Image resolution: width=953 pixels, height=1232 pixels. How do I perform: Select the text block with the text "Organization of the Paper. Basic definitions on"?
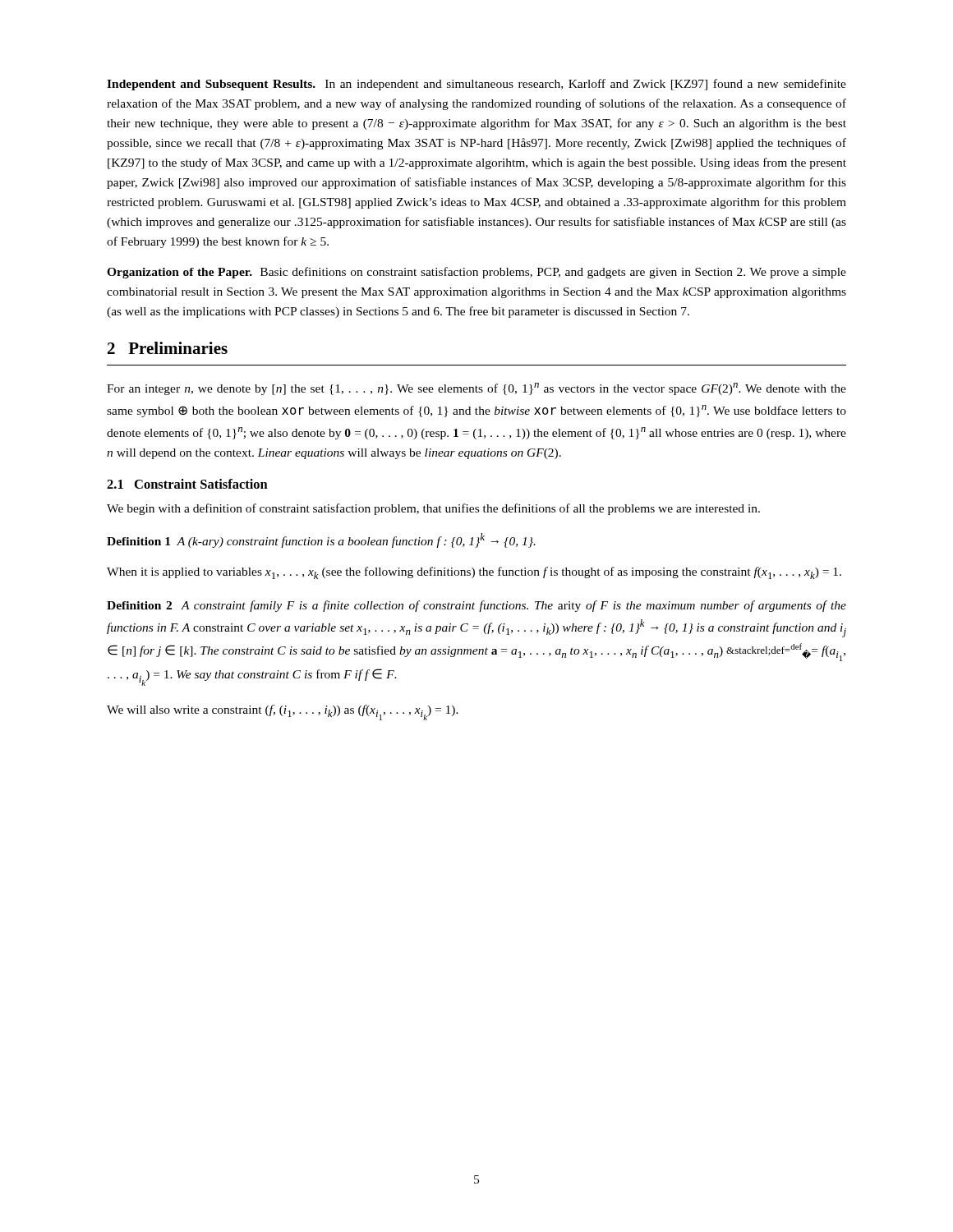tap(476, 292)
